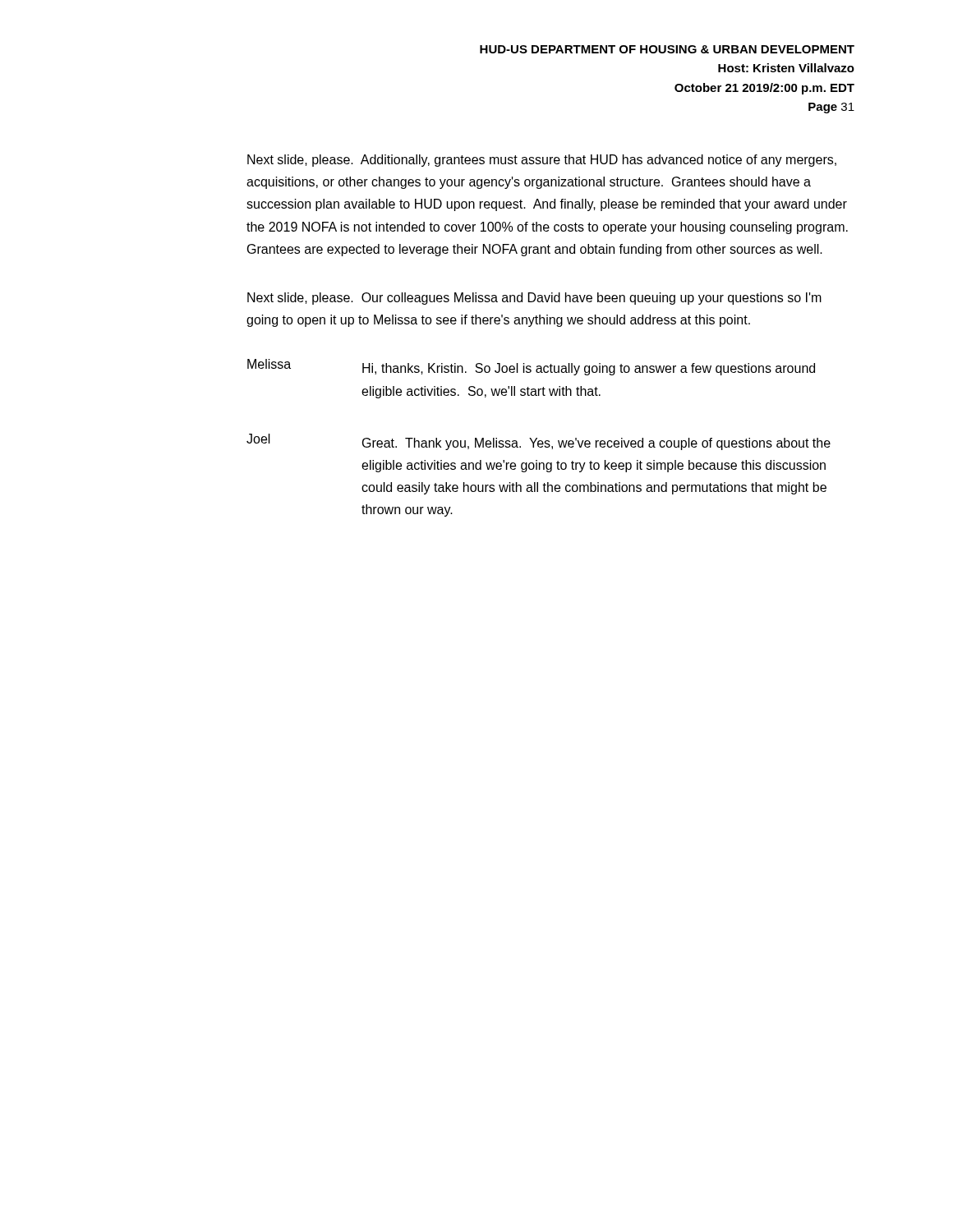Point to the text block starting "Next slide, please. Additionally, grantees must assure that"

549,204
